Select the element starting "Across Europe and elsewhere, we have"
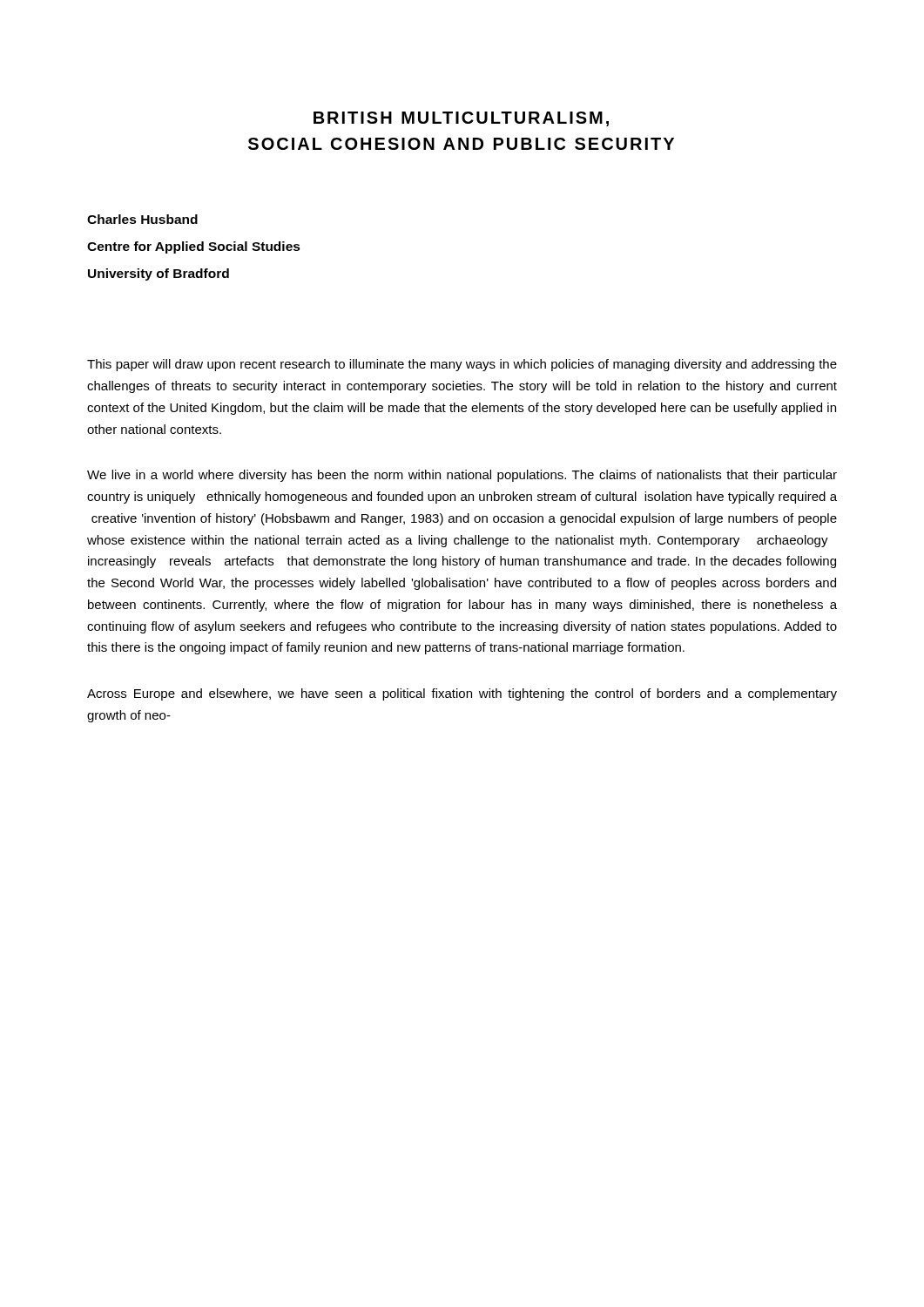The image size is (924, 1307). click(462, 704)
